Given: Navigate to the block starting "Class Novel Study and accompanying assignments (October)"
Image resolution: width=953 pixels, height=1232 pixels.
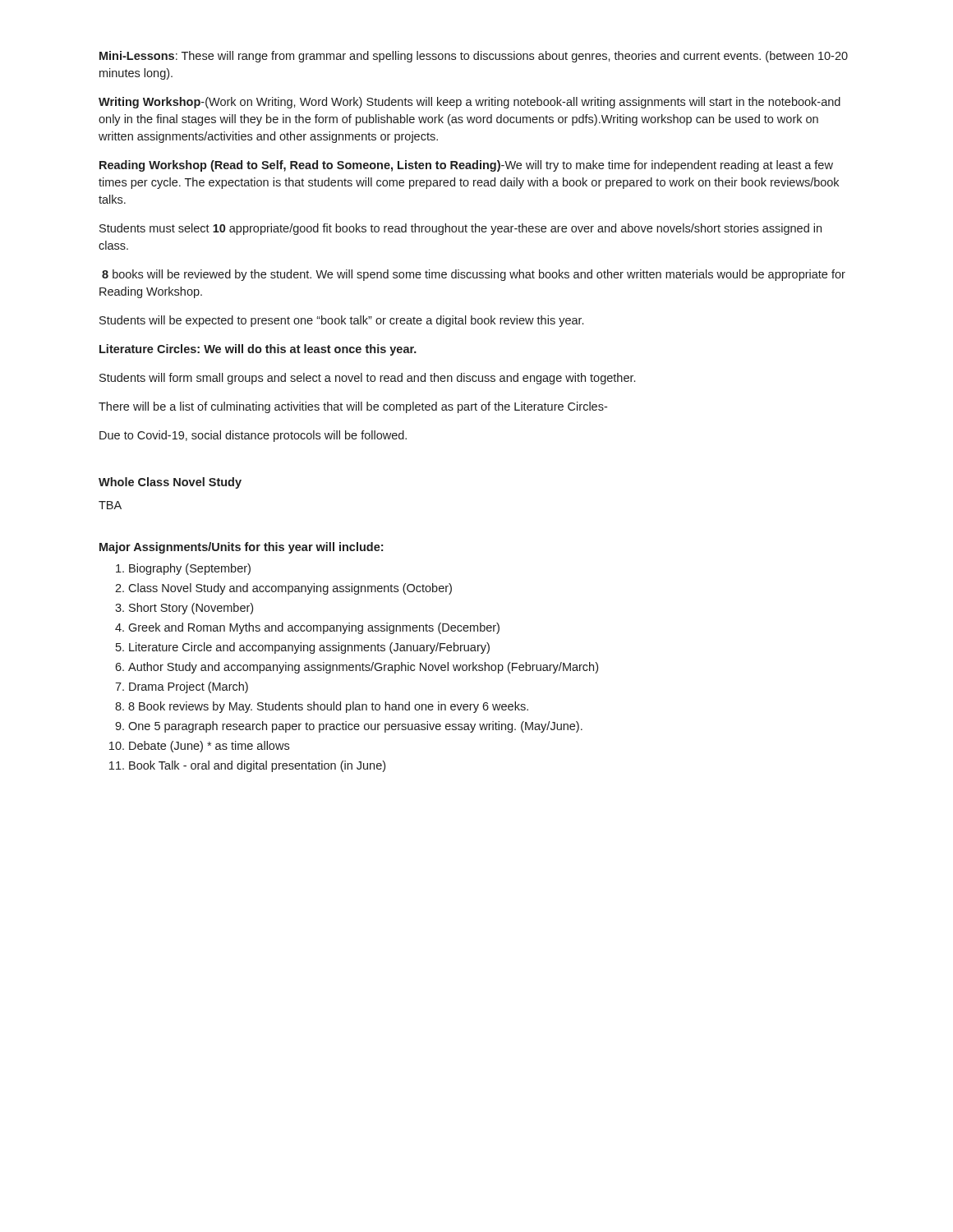Looking at the screenshot, I should click(x=290, y=588).
